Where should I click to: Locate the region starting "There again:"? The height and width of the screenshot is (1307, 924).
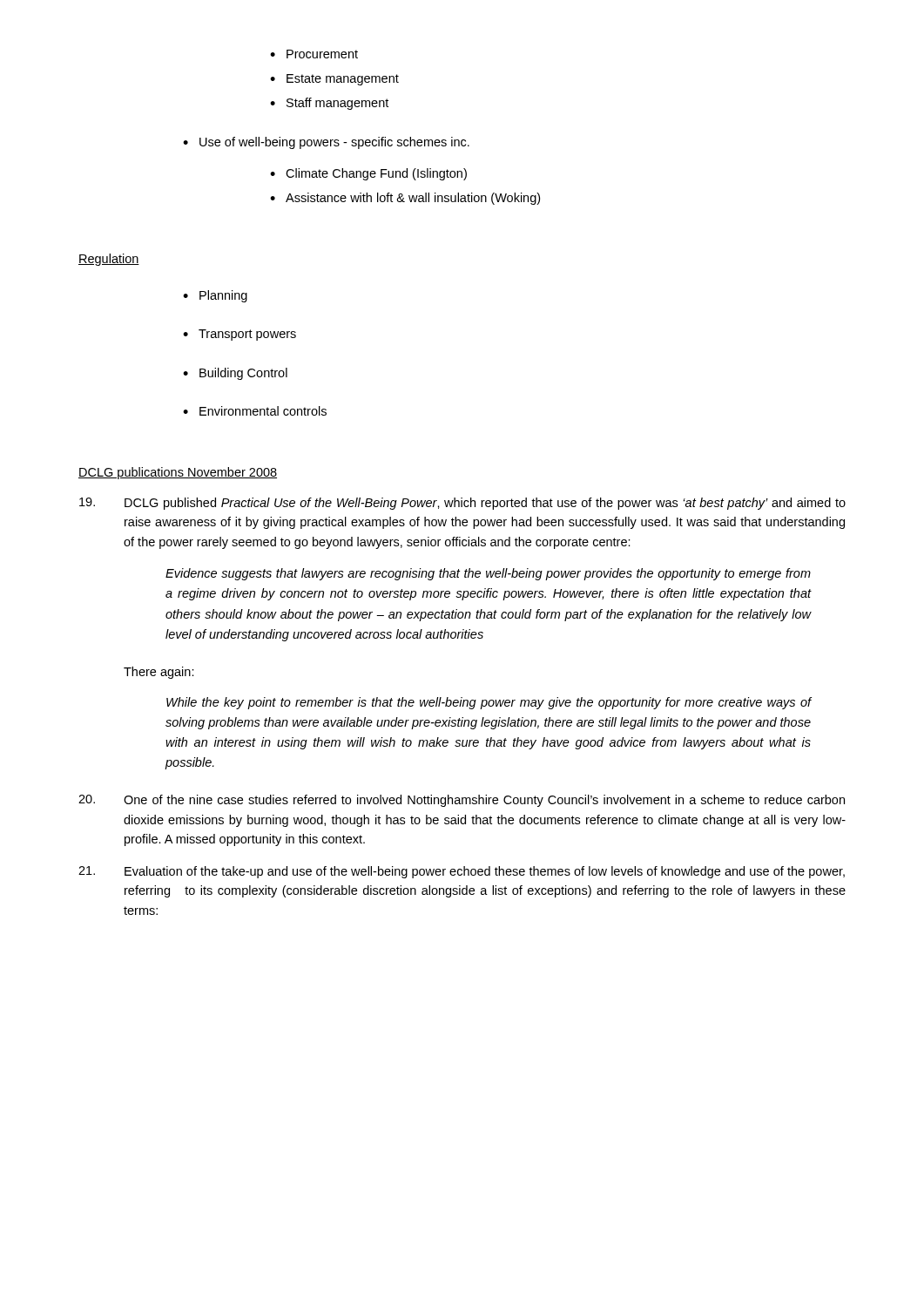[159, 672]
